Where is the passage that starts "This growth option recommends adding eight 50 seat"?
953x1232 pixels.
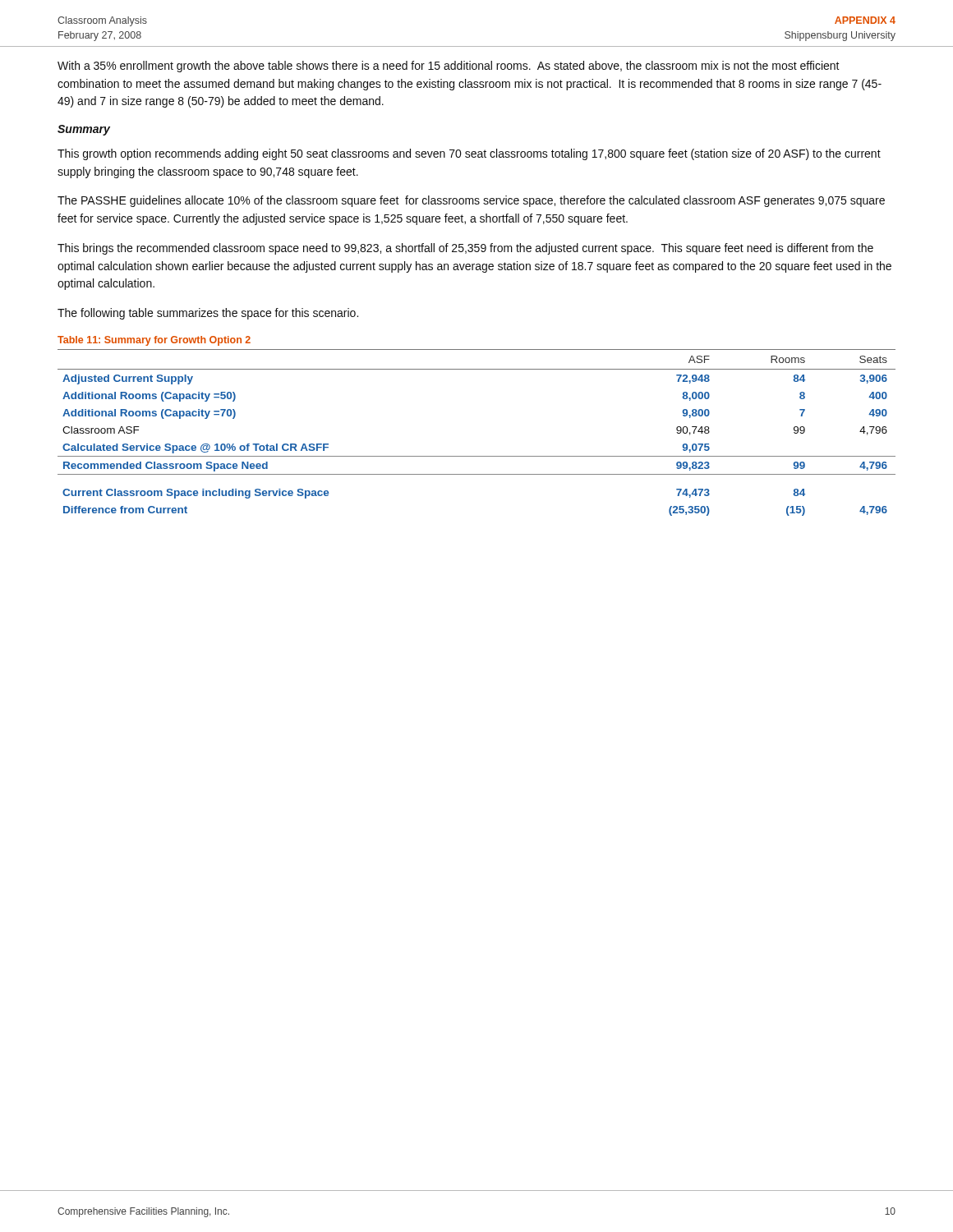click(x=469, y=163)
